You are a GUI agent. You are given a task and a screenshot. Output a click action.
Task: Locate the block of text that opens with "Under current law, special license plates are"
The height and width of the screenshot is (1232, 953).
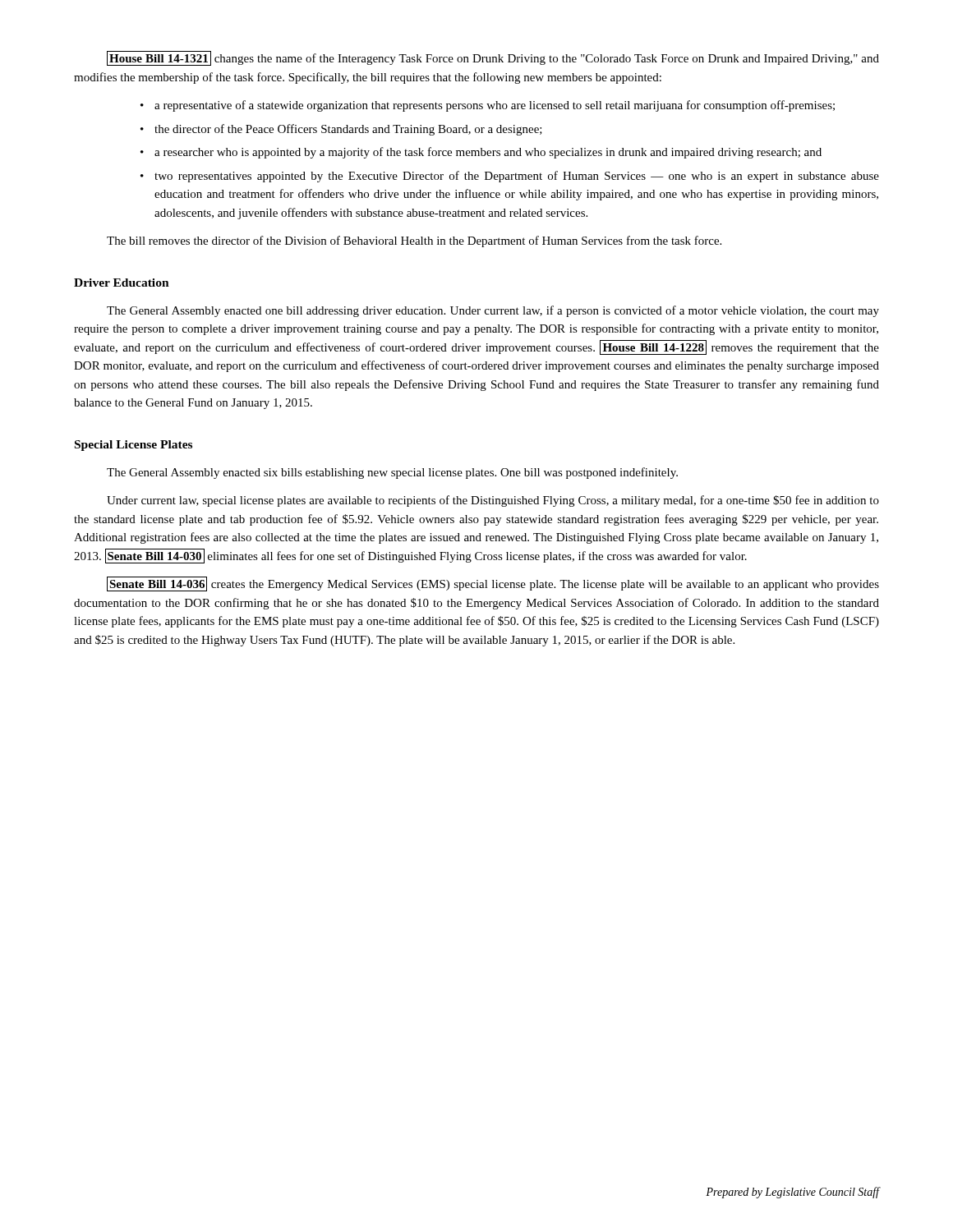(x=476, y=528)
